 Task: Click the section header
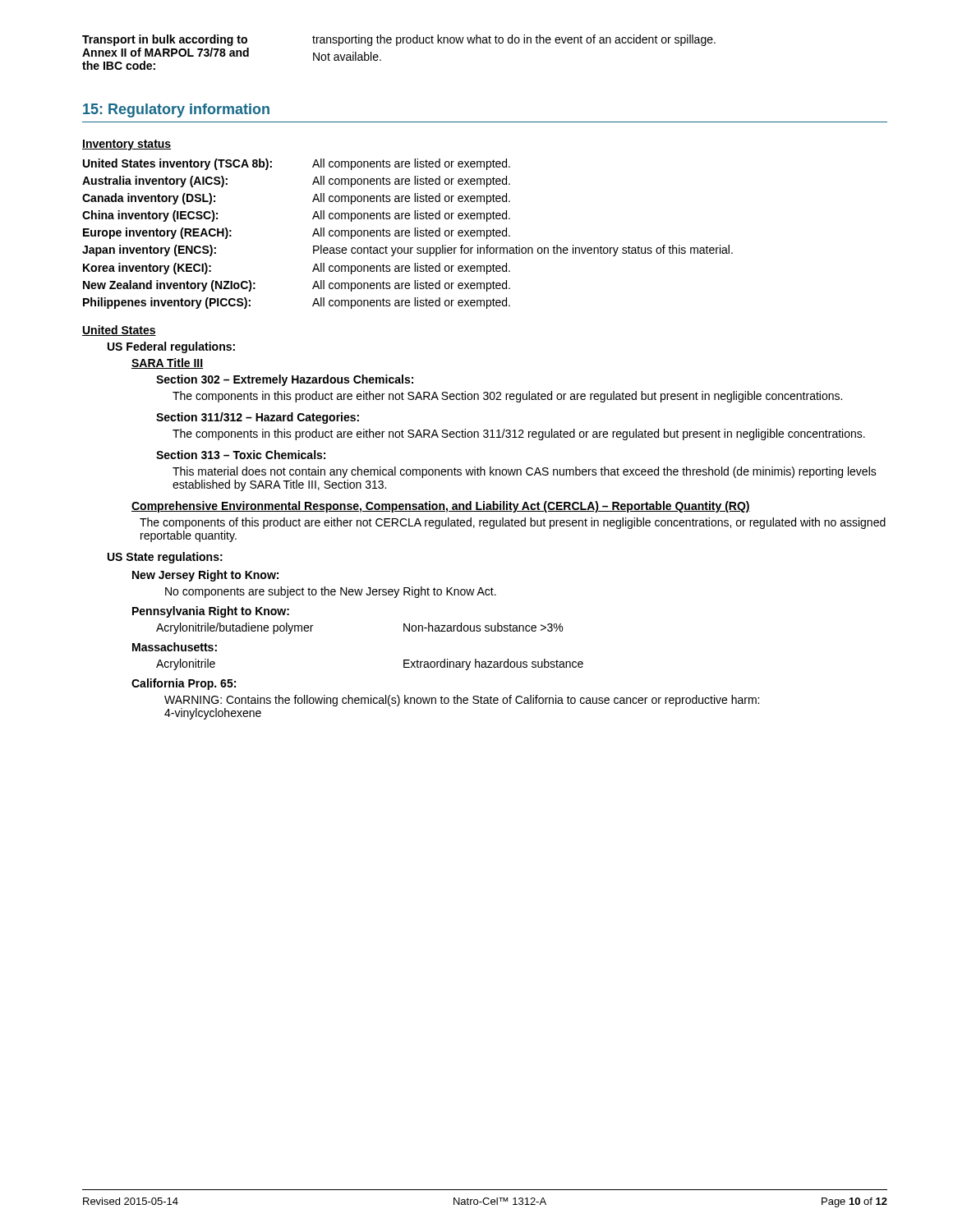click(x=176, y=109)
